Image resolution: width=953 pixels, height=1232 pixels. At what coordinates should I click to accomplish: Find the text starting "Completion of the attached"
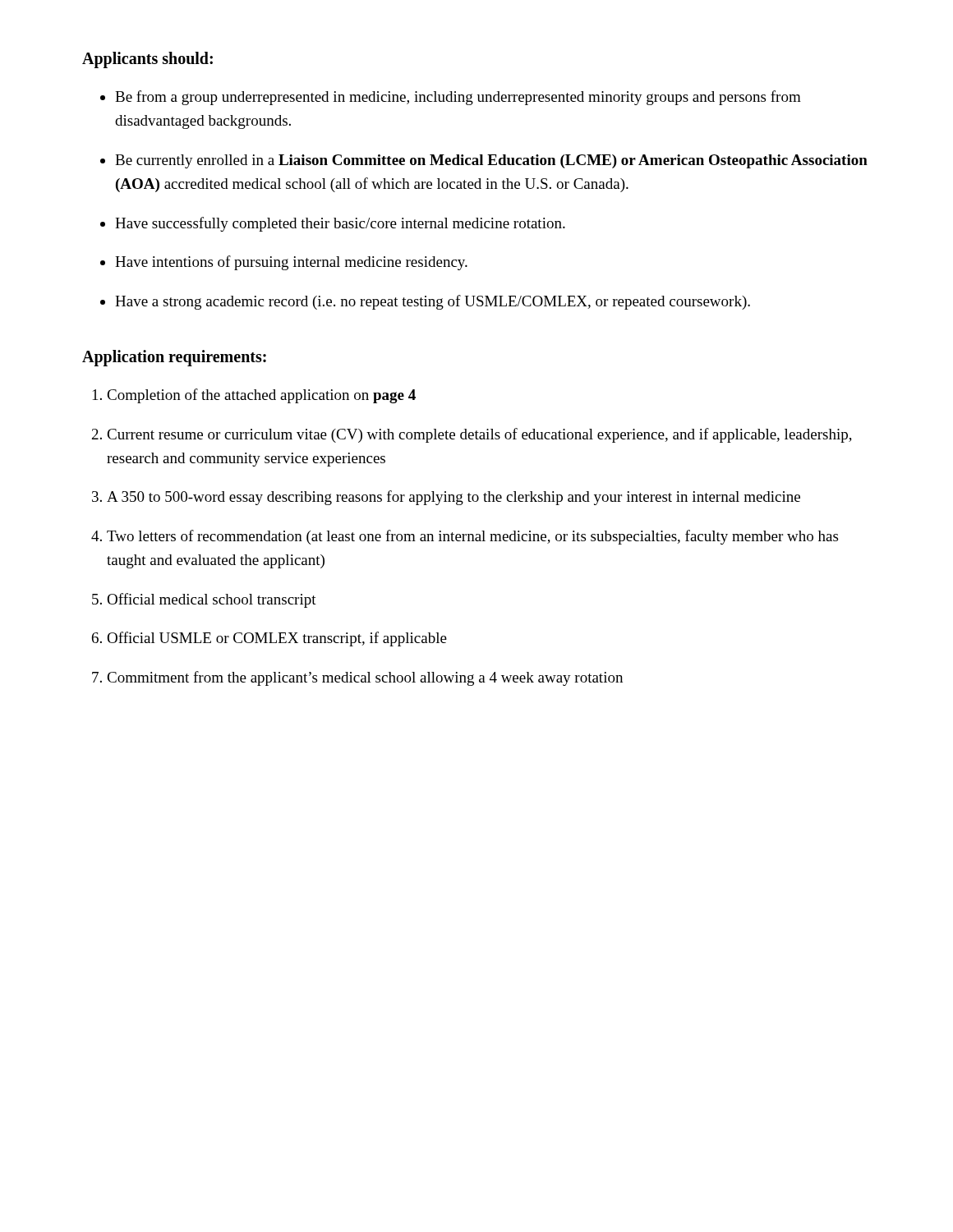tap(261, 395)
